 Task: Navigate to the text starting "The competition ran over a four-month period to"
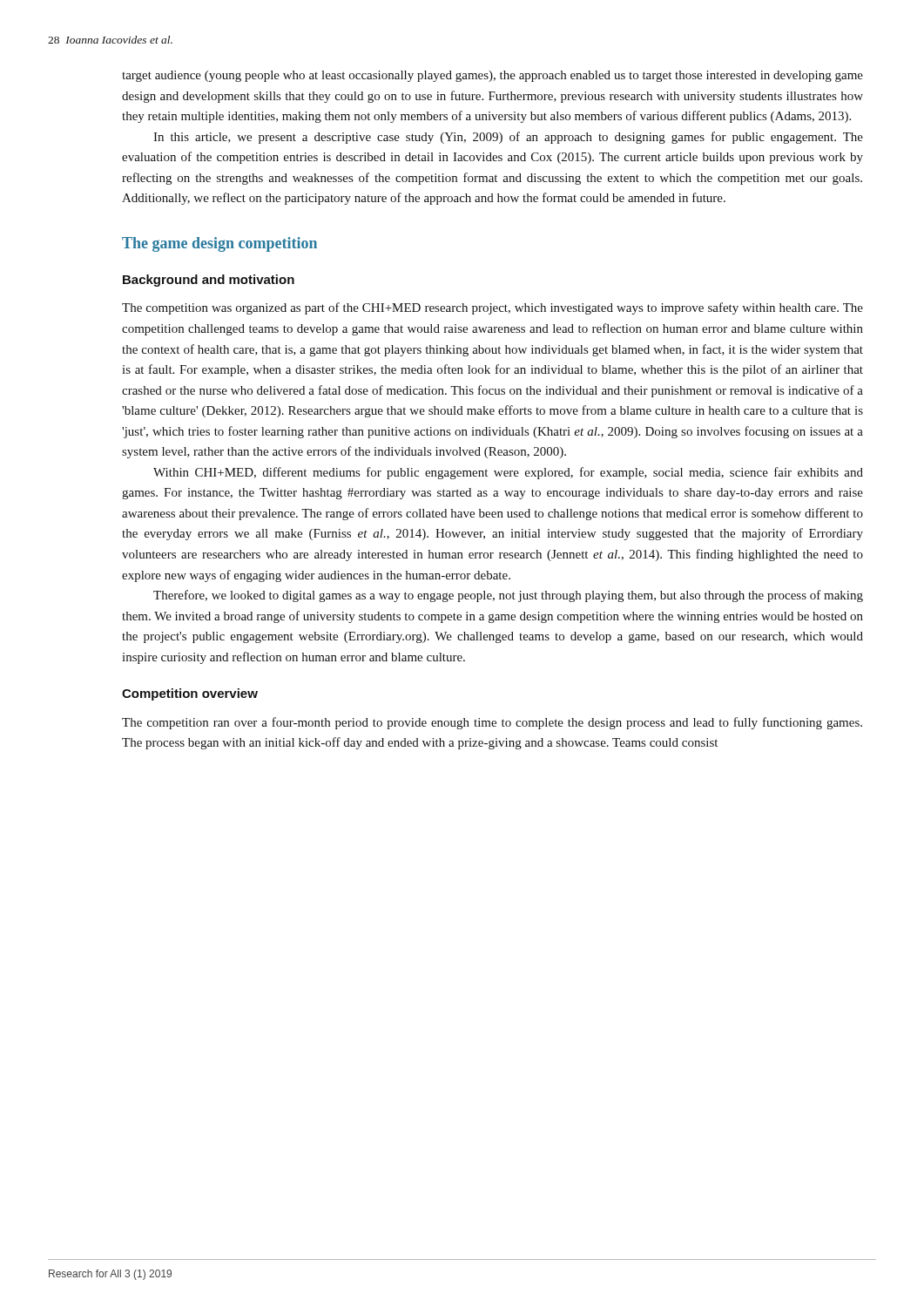tap(492, 733)
